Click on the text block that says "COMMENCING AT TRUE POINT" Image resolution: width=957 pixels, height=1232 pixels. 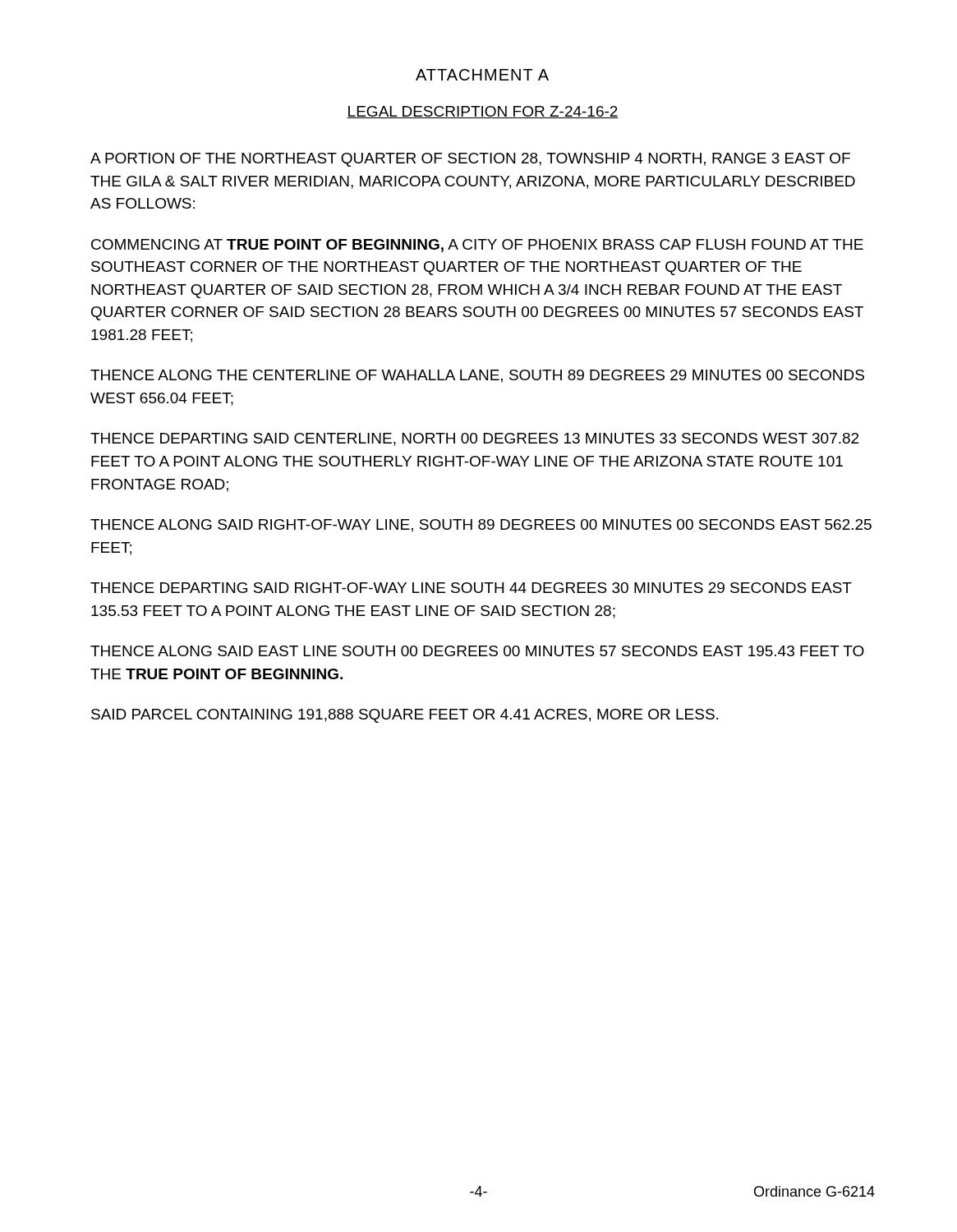click(x=477, y=289)
